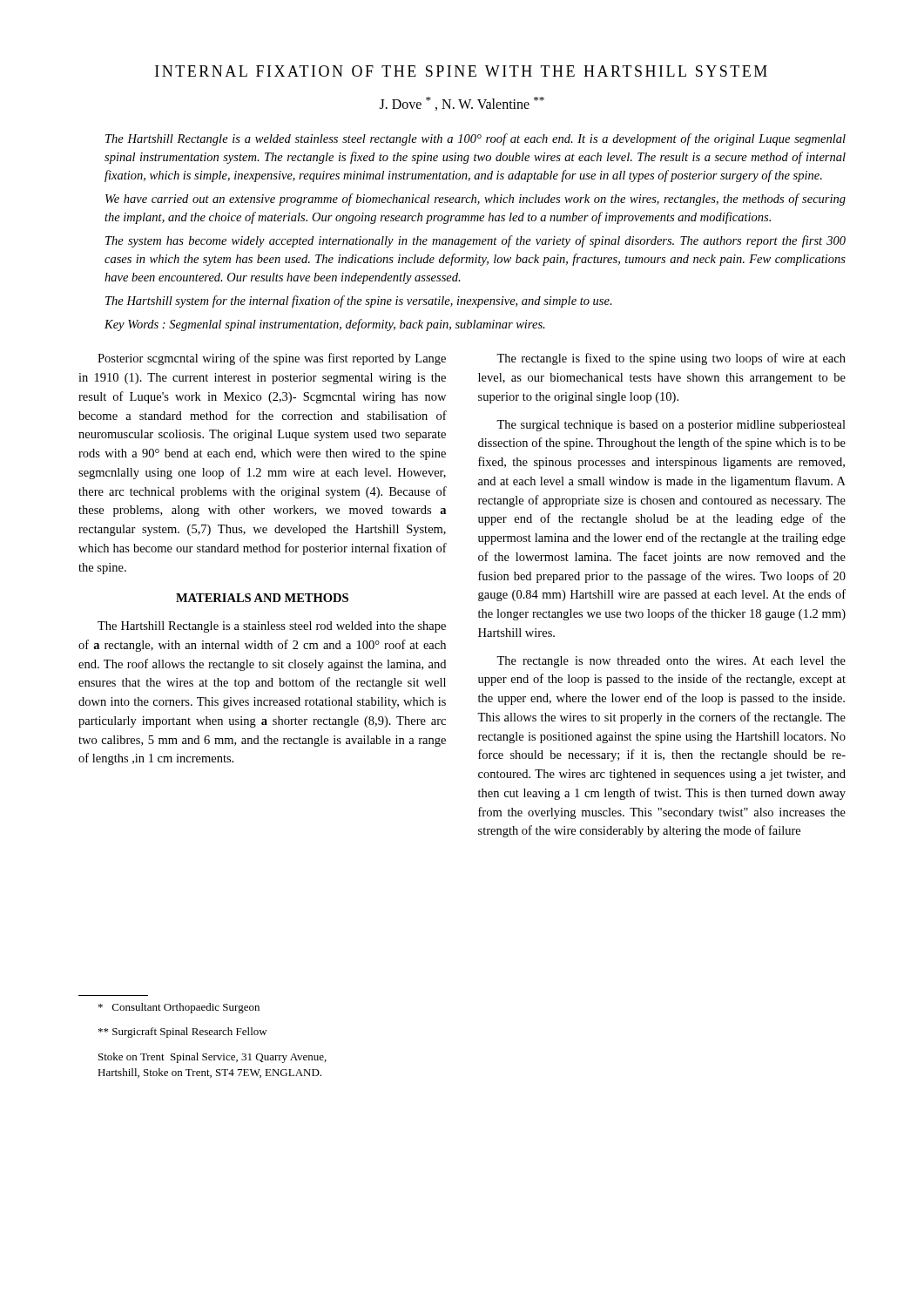This screenshot has width=924, height=1307.
Task: Click on the title that reads "J. Dove * , N. W. Valentine"
Action: coord(462,103)
